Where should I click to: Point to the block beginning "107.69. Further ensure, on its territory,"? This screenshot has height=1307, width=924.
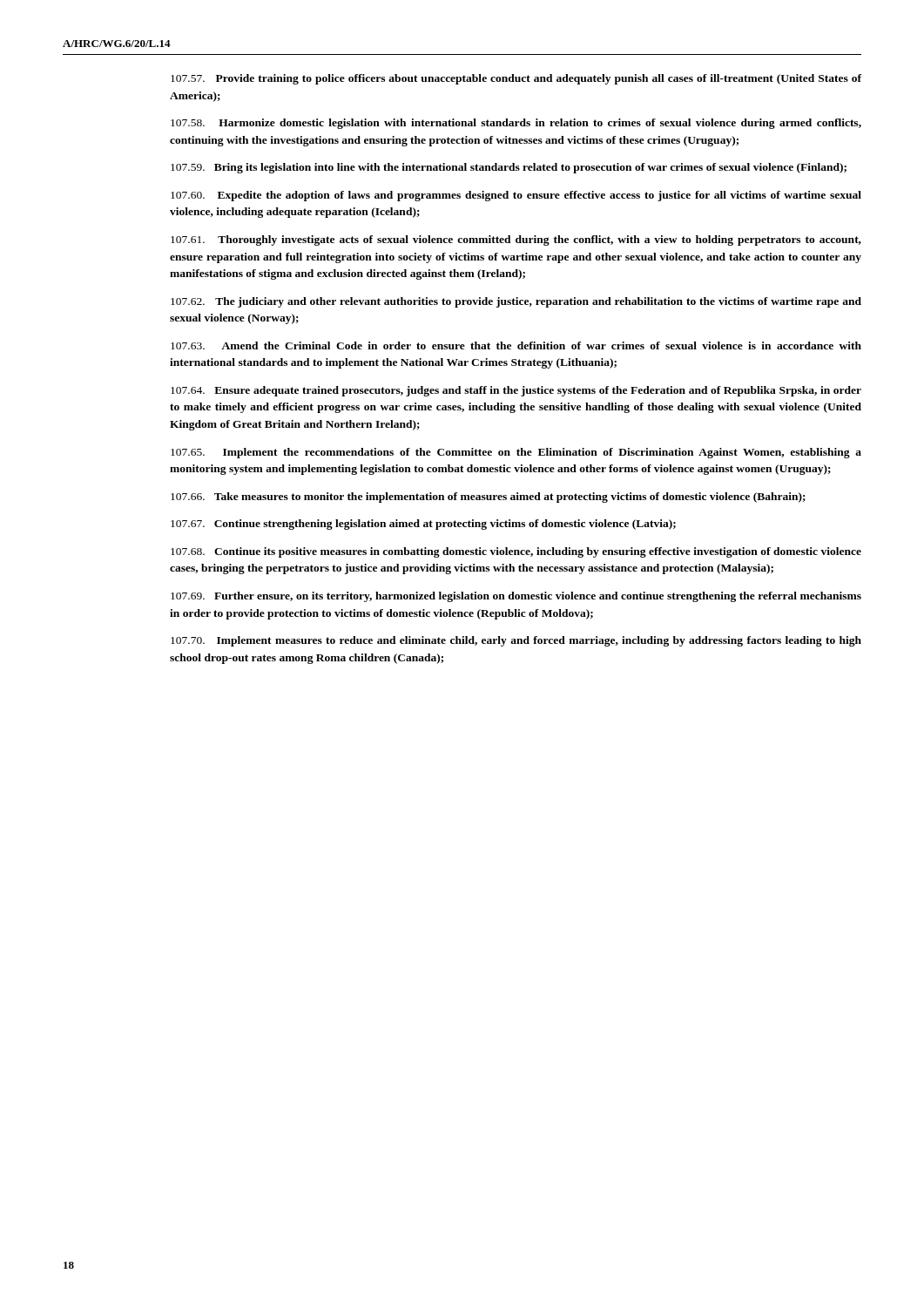point(516,604)
